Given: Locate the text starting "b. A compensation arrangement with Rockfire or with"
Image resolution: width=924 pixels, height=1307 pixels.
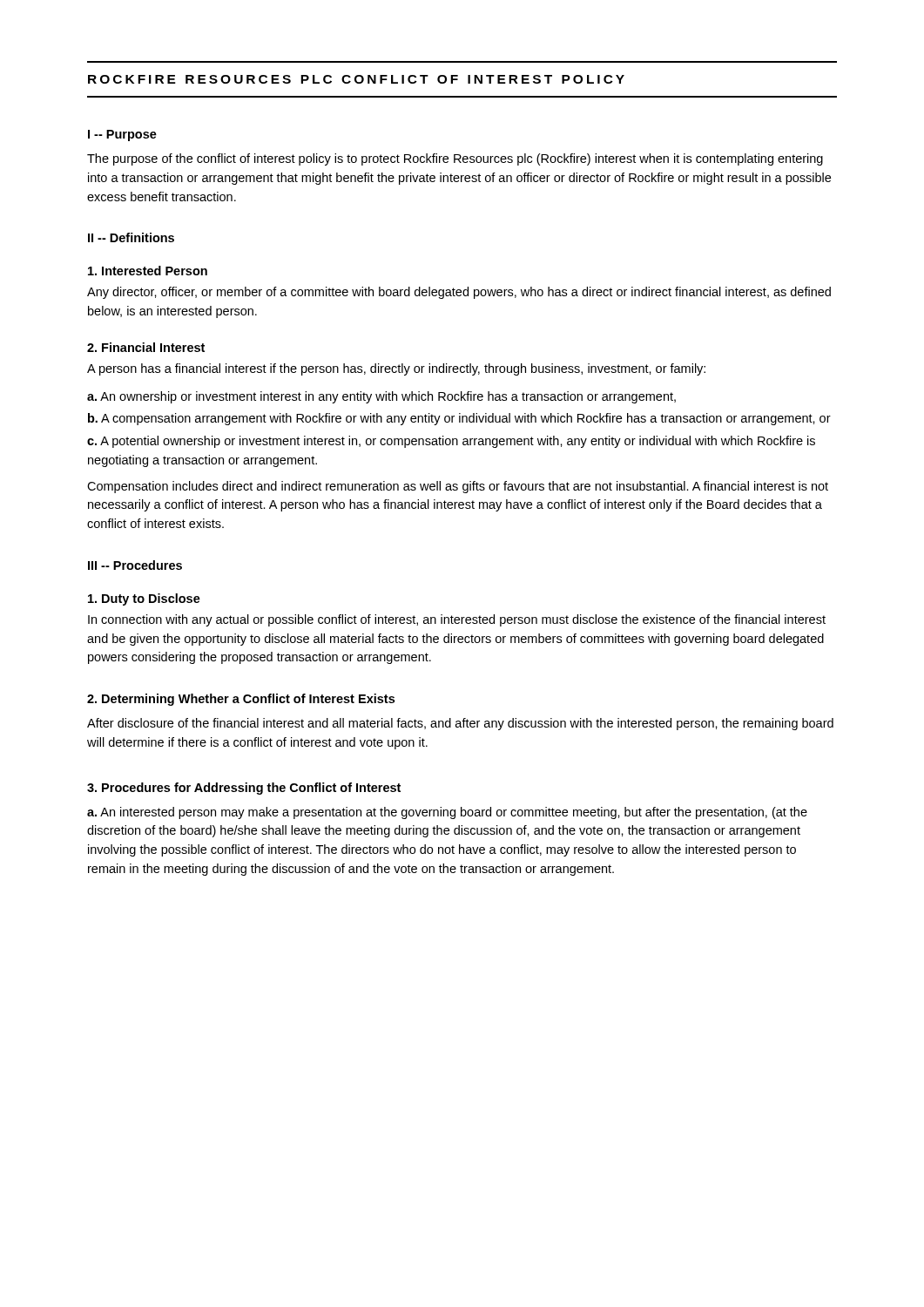Looking at the screenshot, I should 459,418.
